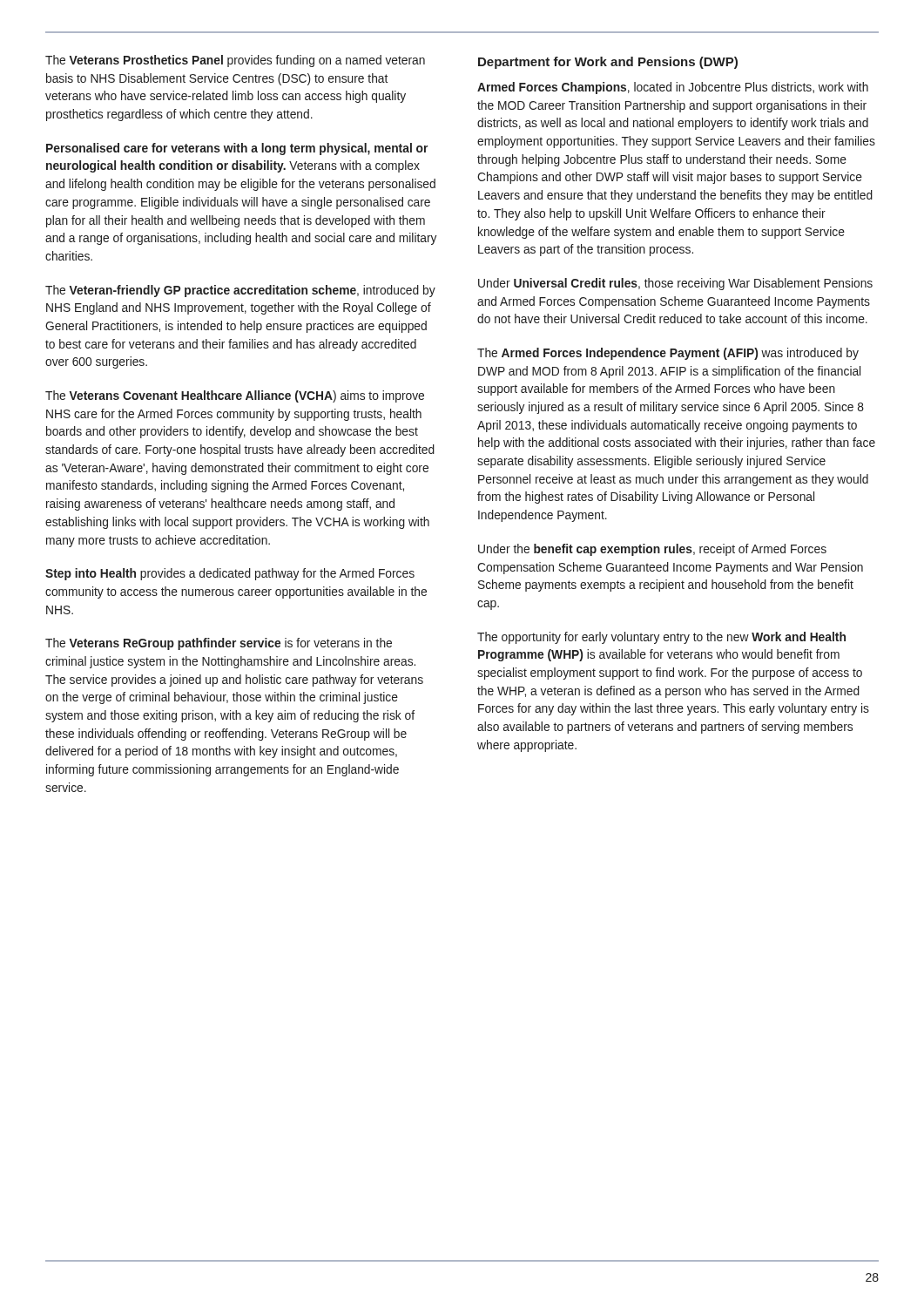
Task: Select the text block that reads "The Veterans Prosthetics Panel provides funding"
Action: [x=235, y=88]
